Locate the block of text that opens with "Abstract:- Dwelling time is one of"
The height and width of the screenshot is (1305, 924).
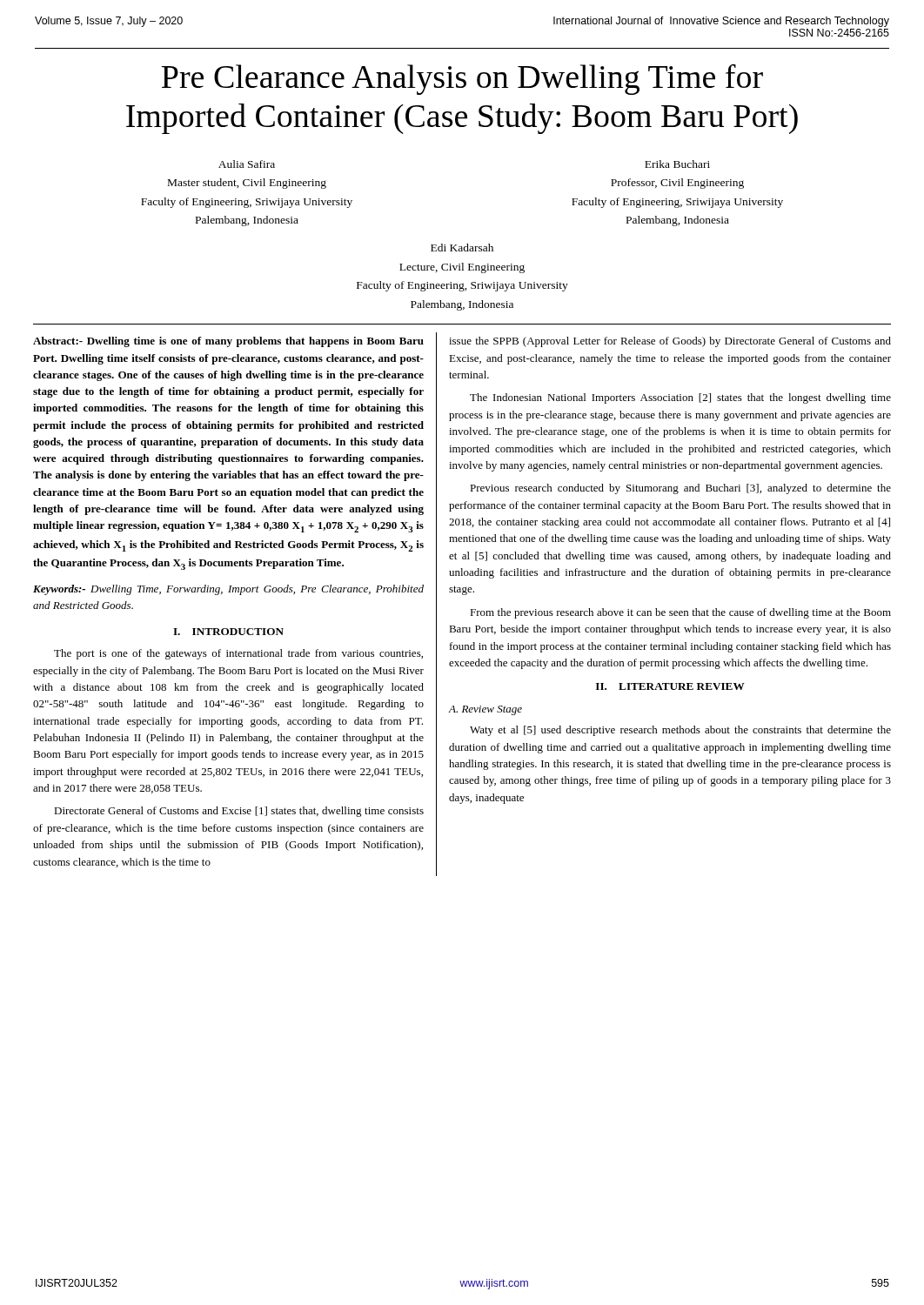pyautogui.click(x=228, y=453)
